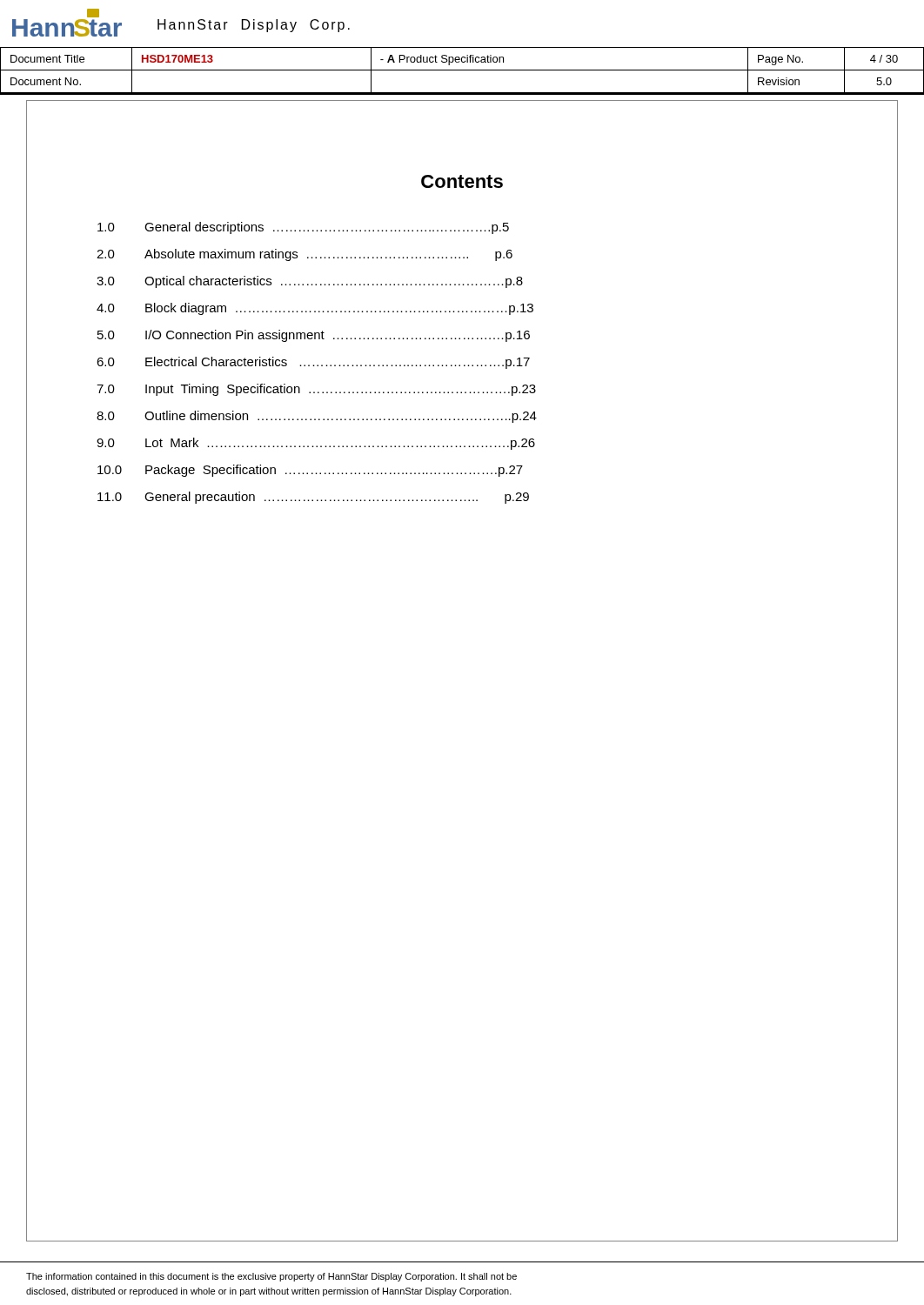This screenshot has height=1305, width=924.
Task: Select the list item with the text "2.0 Absolute maximum ratings"
Action: click(x=462, y=254)
